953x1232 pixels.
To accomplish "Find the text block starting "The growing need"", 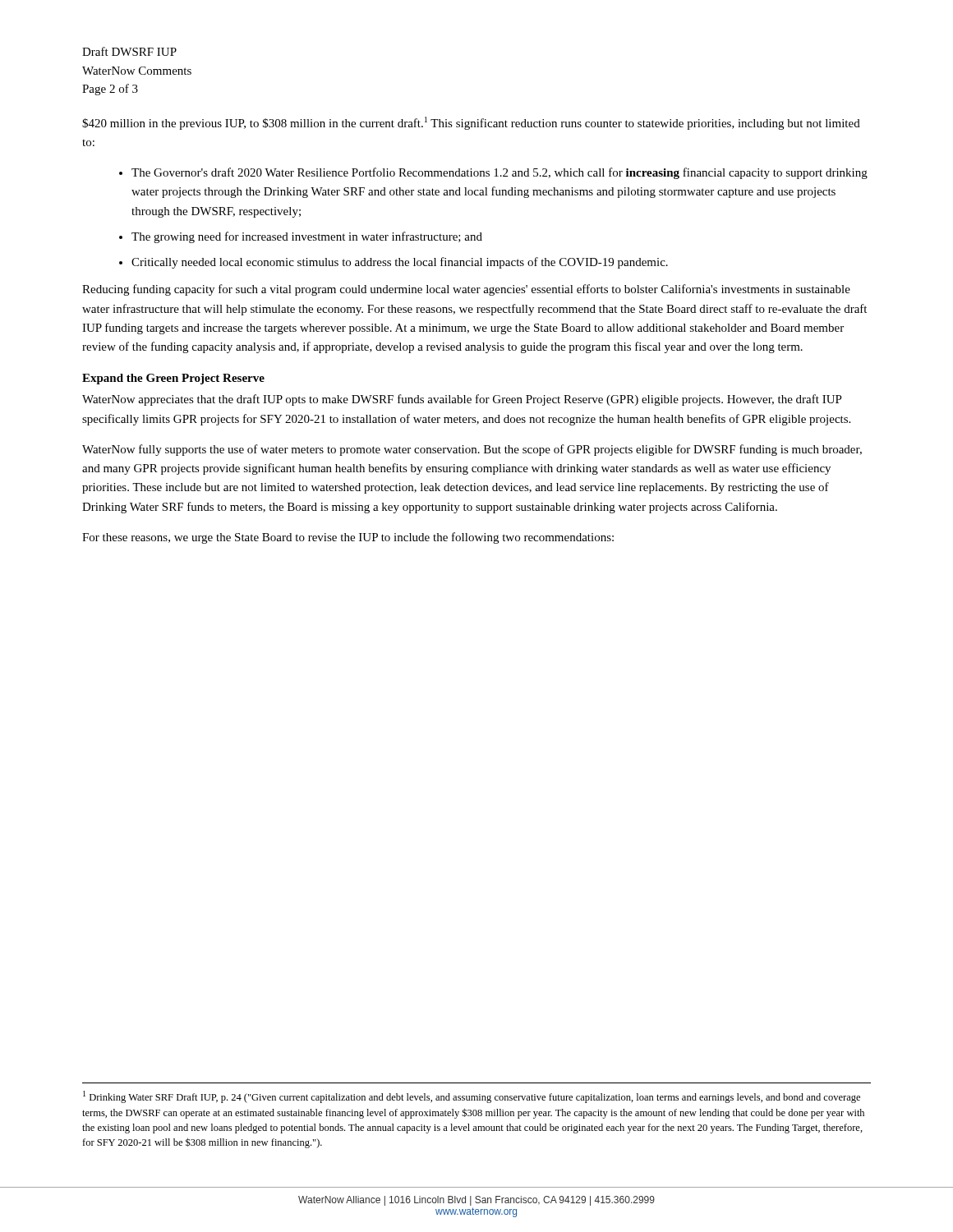I will coord(307,236).
